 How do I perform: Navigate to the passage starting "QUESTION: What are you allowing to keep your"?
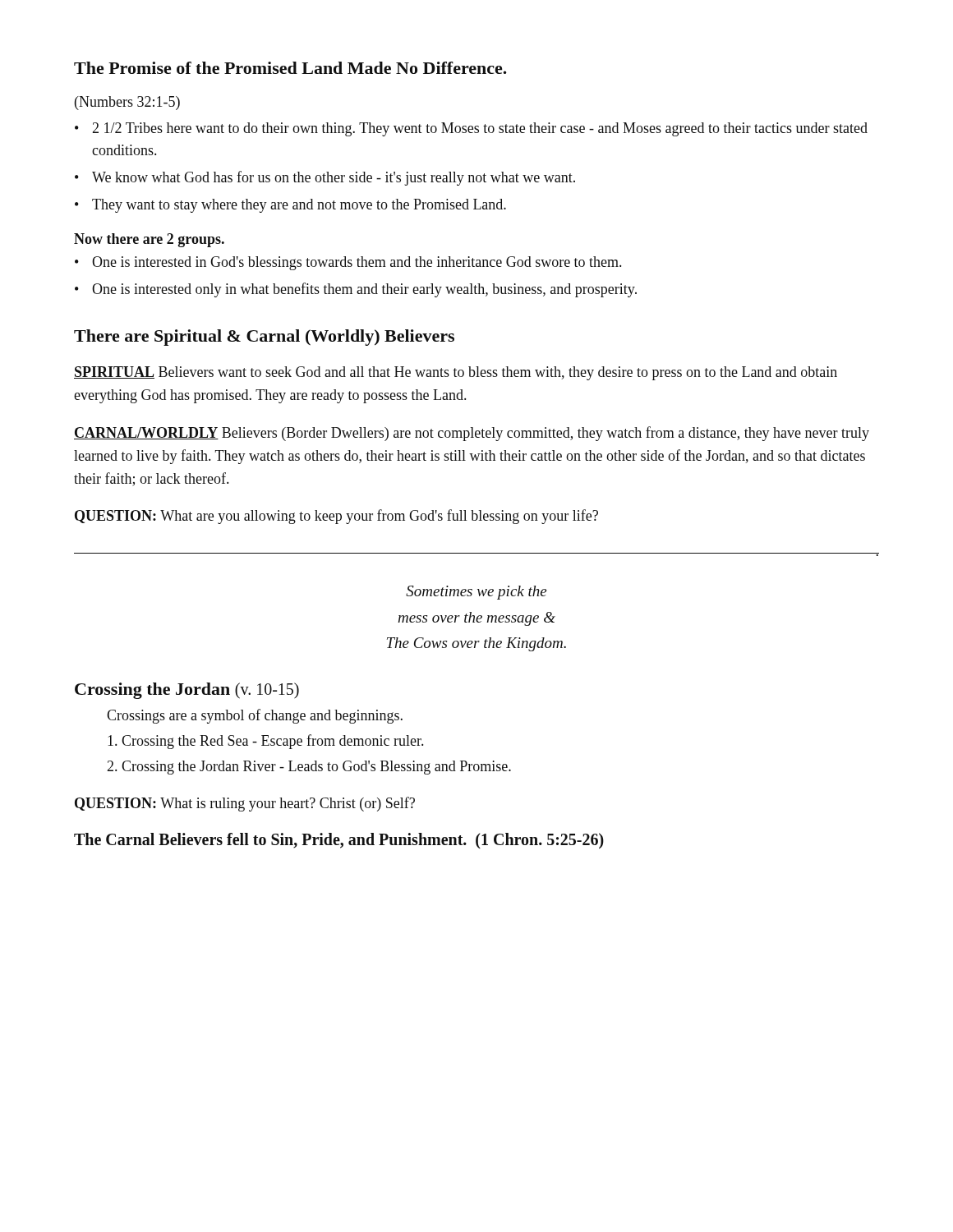click(476, 517)
